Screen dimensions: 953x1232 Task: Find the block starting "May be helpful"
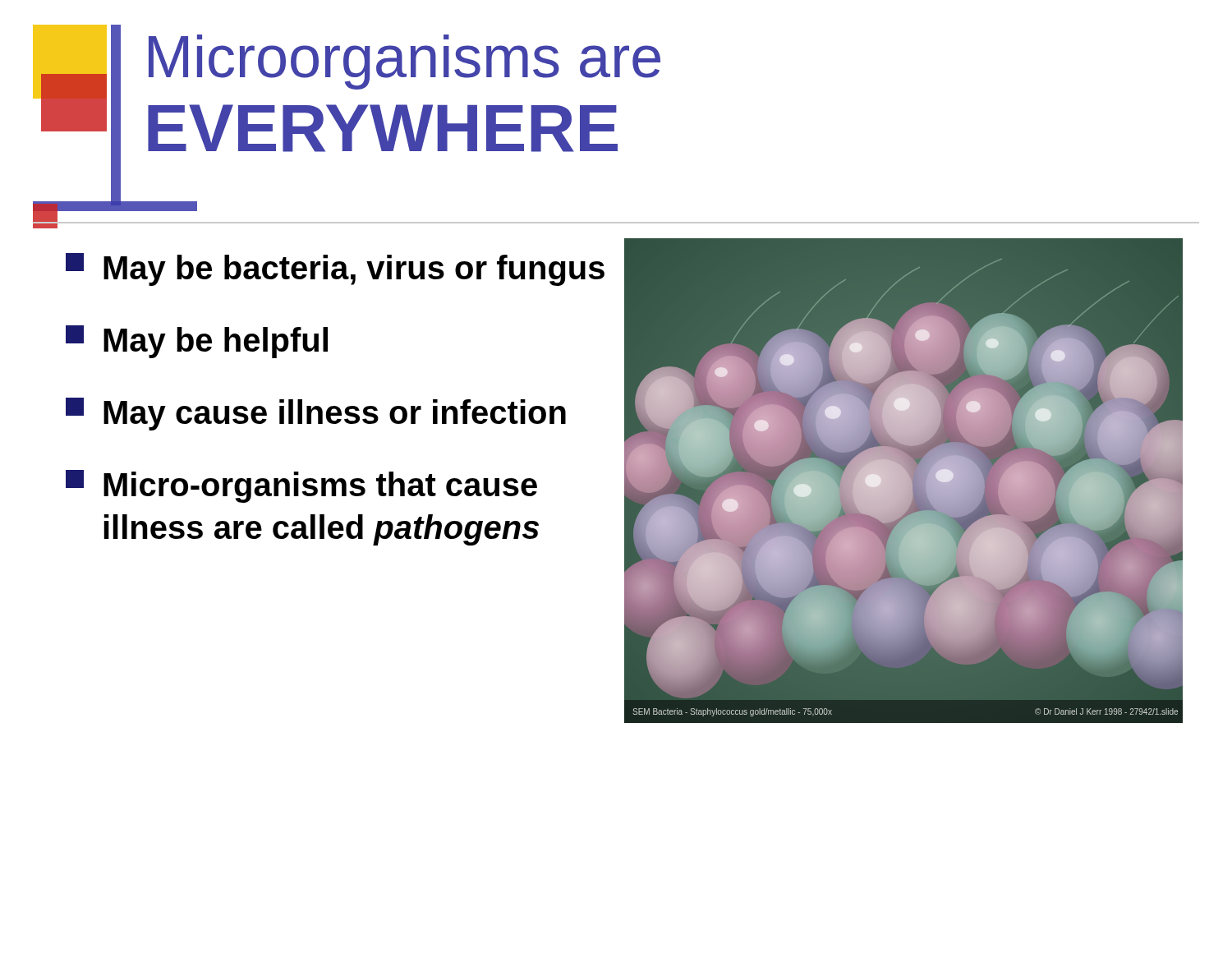point(198,340)
